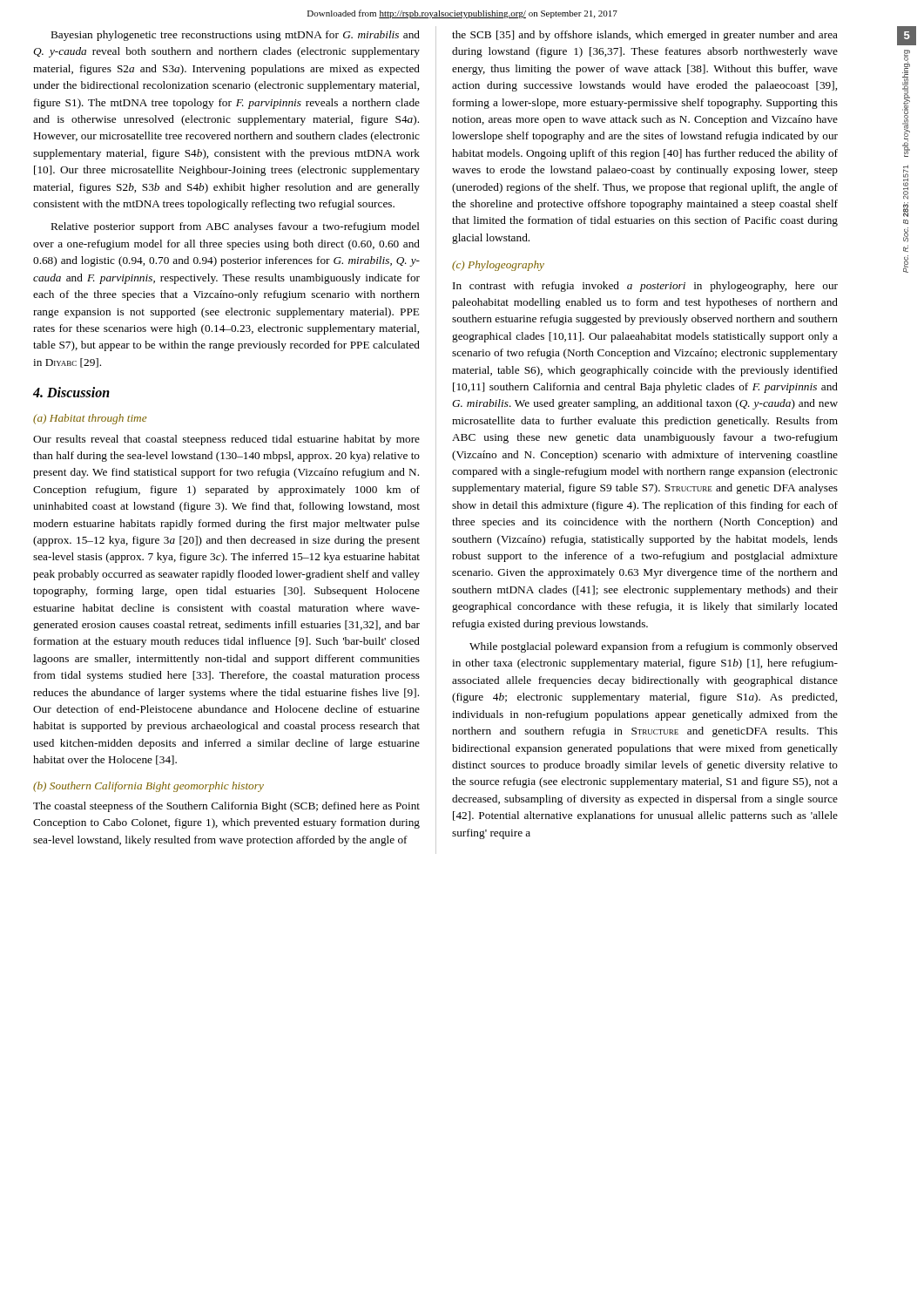Navigate to the passage starting "the SCB [35]"
This screenshot has height=1307, width=924.
tap(645, 136)
